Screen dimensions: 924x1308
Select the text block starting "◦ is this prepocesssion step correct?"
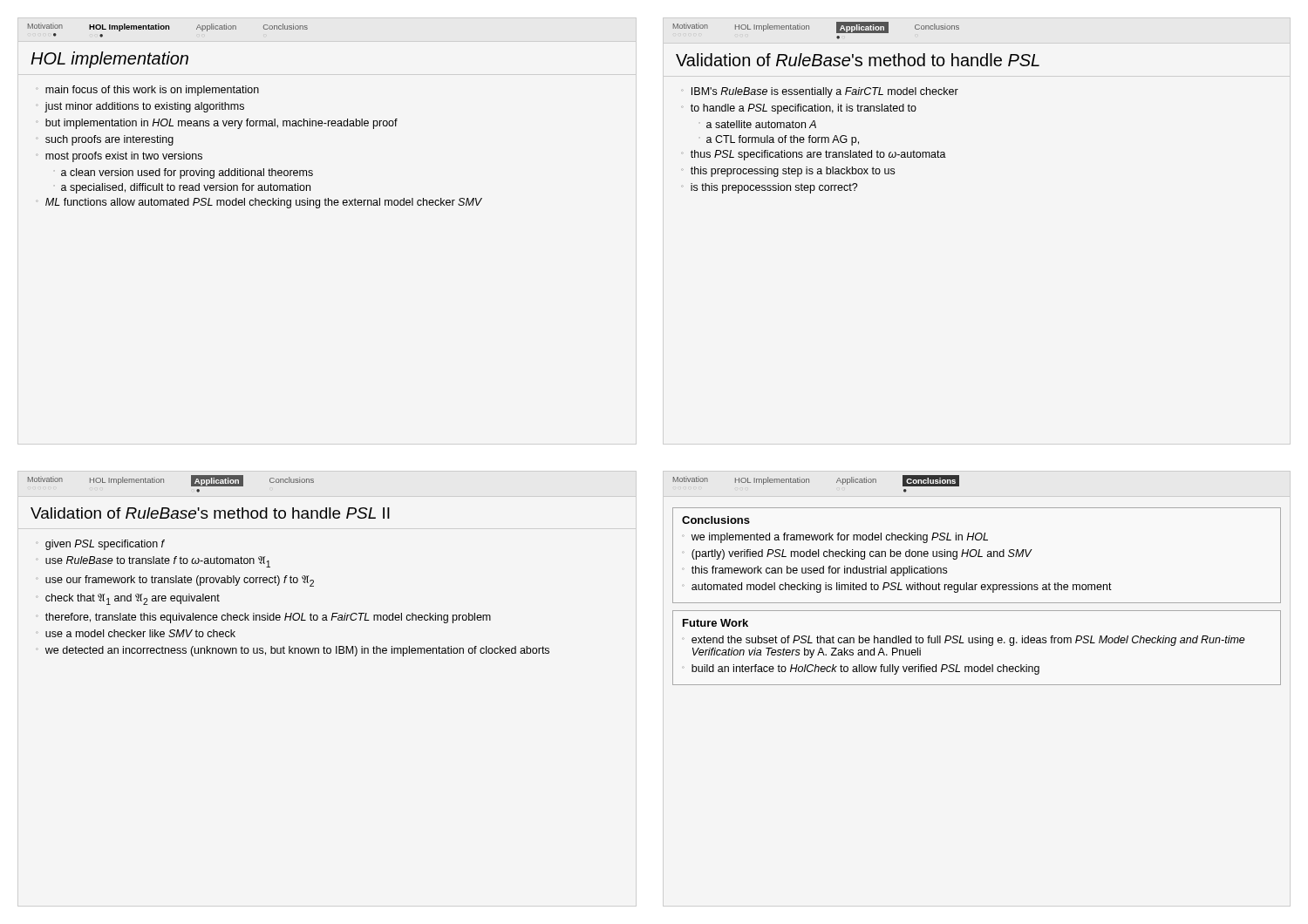769,187
